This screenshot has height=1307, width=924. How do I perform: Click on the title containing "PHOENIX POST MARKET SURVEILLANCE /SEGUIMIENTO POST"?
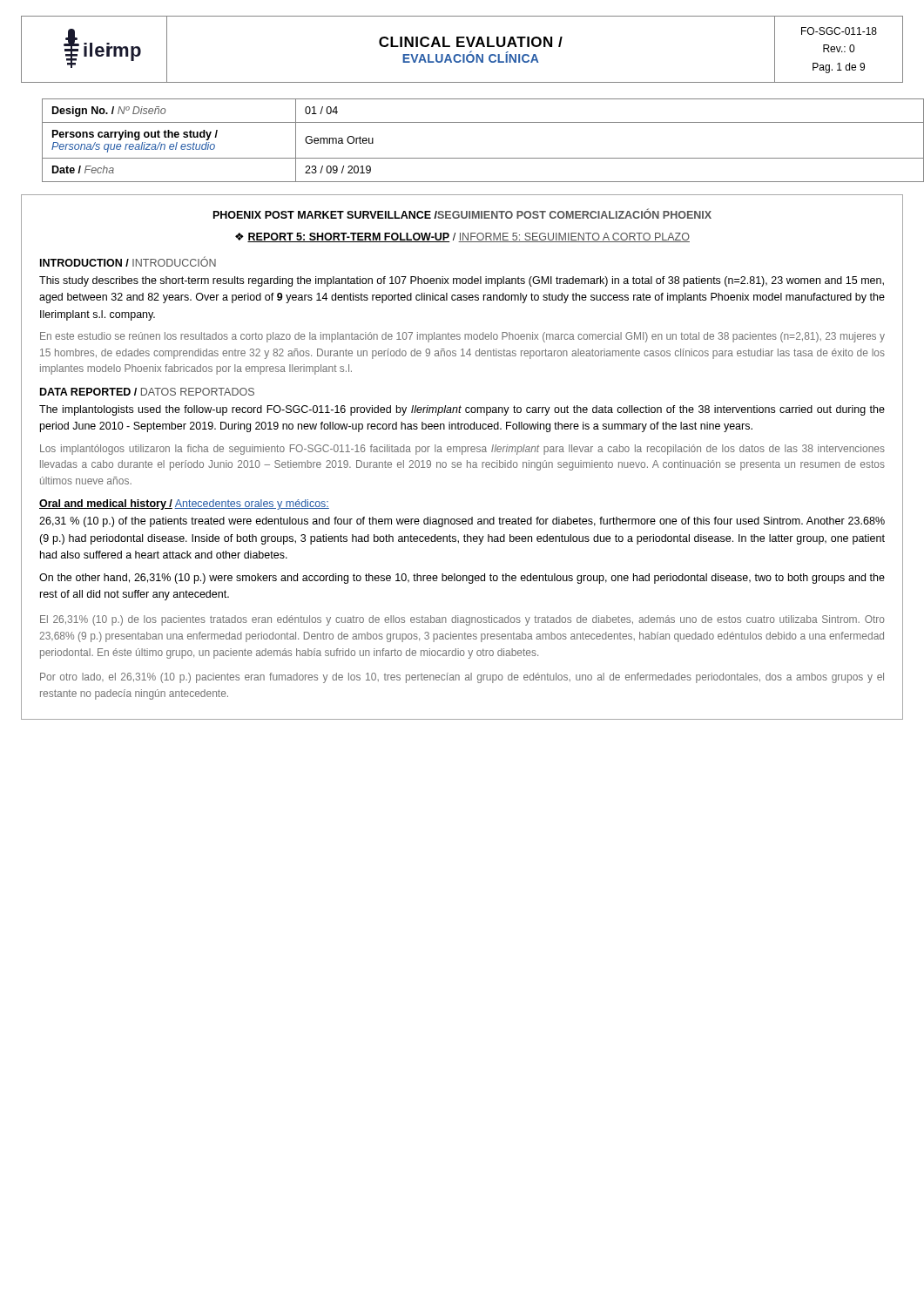coord(462,215)
